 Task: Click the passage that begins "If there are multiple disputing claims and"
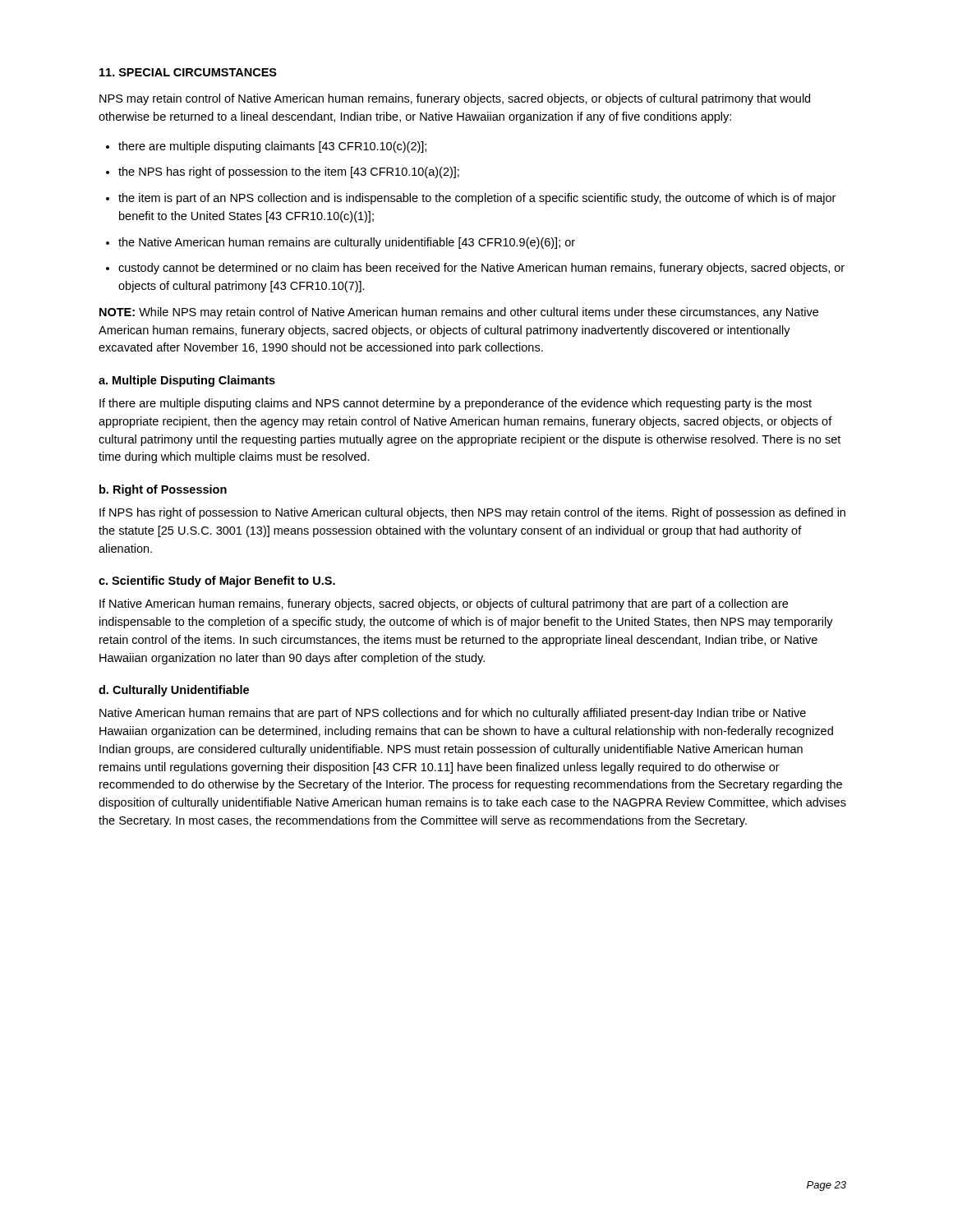tap(470, 430)
